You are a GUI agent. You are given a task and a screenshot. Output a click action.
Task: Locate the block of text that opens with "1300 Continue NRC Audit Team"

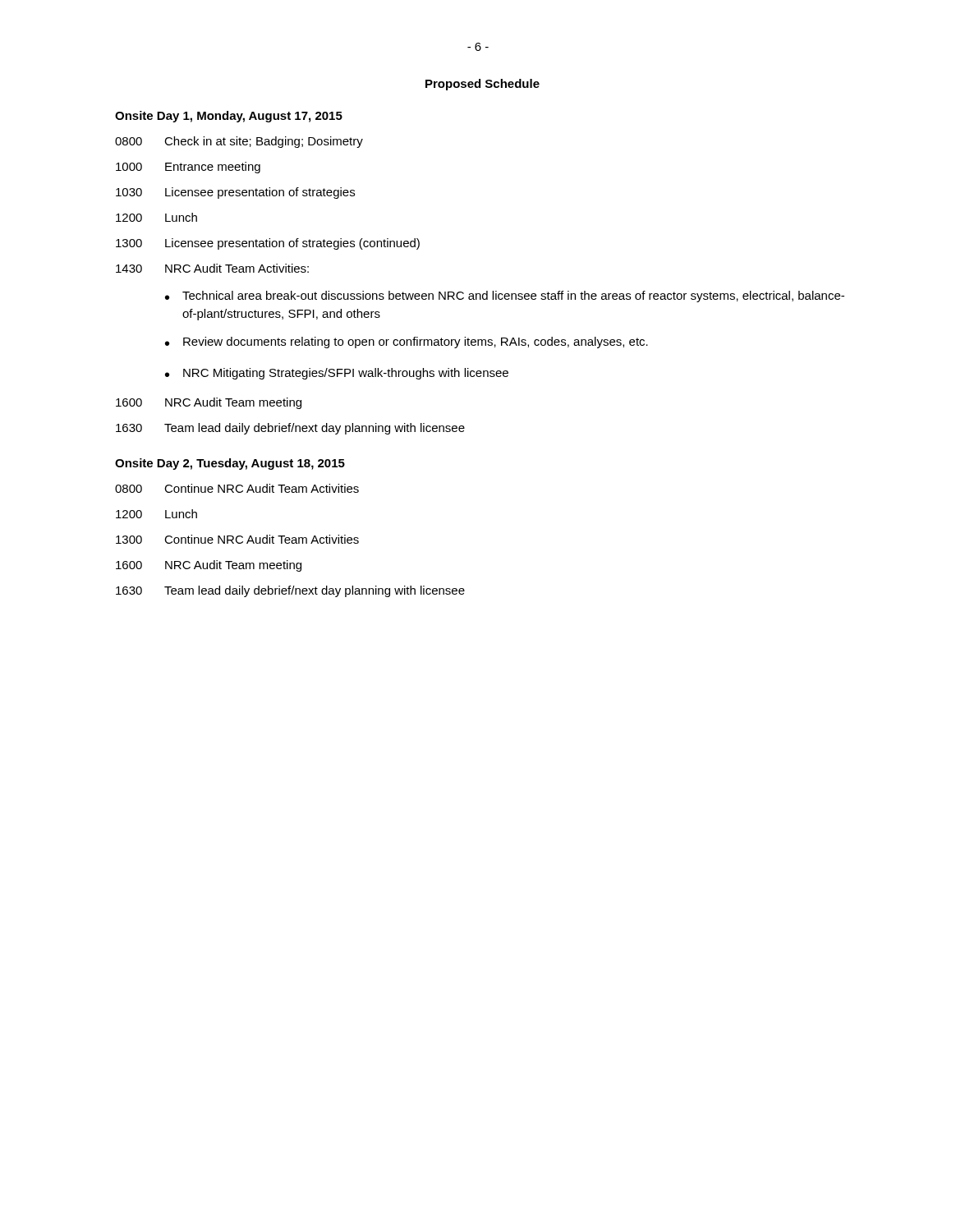click(237, 539)
